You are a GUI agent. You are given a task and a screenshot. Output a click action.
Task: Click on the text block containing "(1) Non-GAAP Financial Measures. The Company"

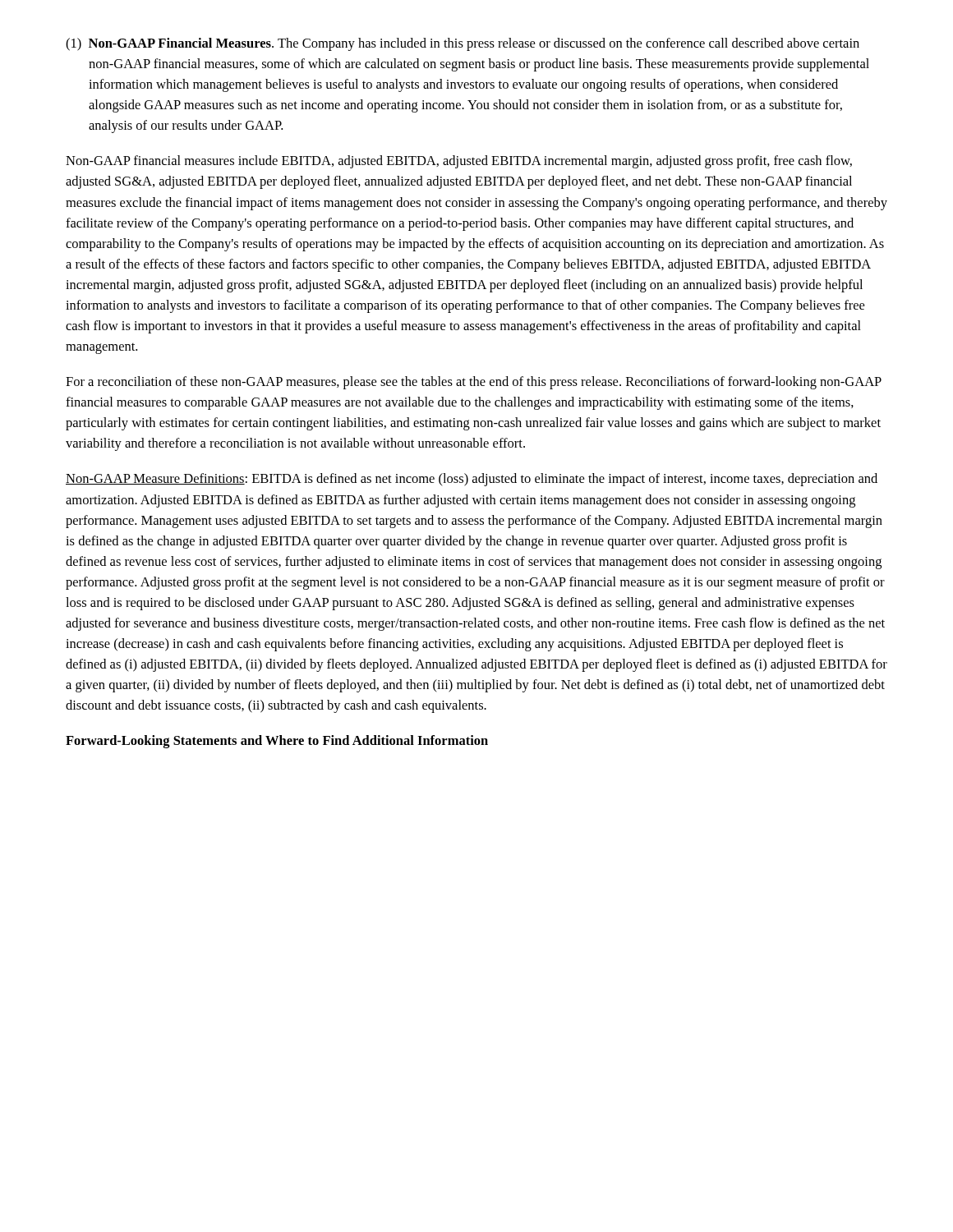pyautogui.click(x=476, y=84)
